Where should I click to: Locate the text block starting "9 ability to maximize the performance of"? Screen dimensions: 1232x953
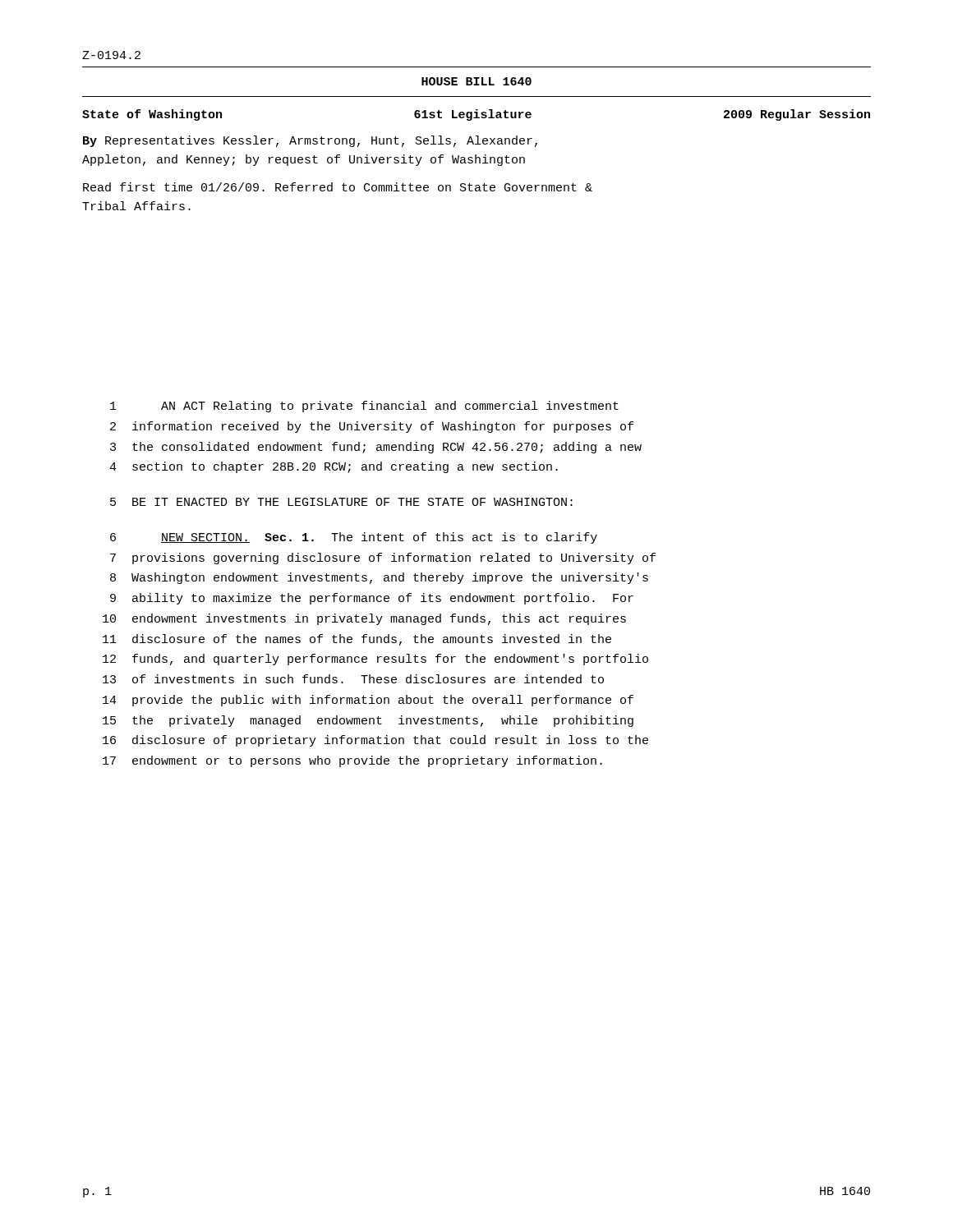click(x=476, y=600)
